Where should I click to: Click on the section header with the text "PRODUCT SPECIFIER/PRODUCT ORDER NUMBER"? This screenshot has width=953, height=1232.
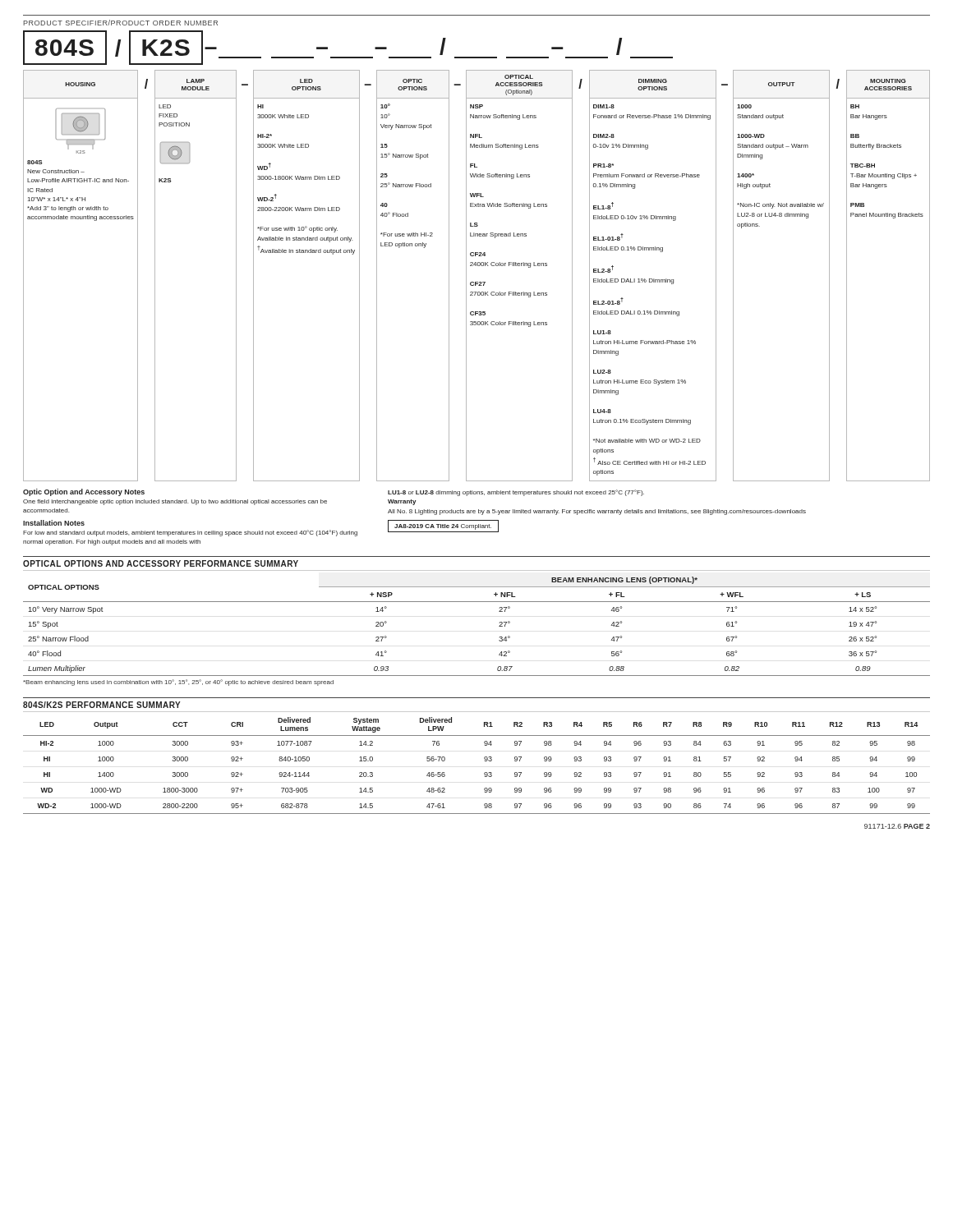click(x=121, y=23)
